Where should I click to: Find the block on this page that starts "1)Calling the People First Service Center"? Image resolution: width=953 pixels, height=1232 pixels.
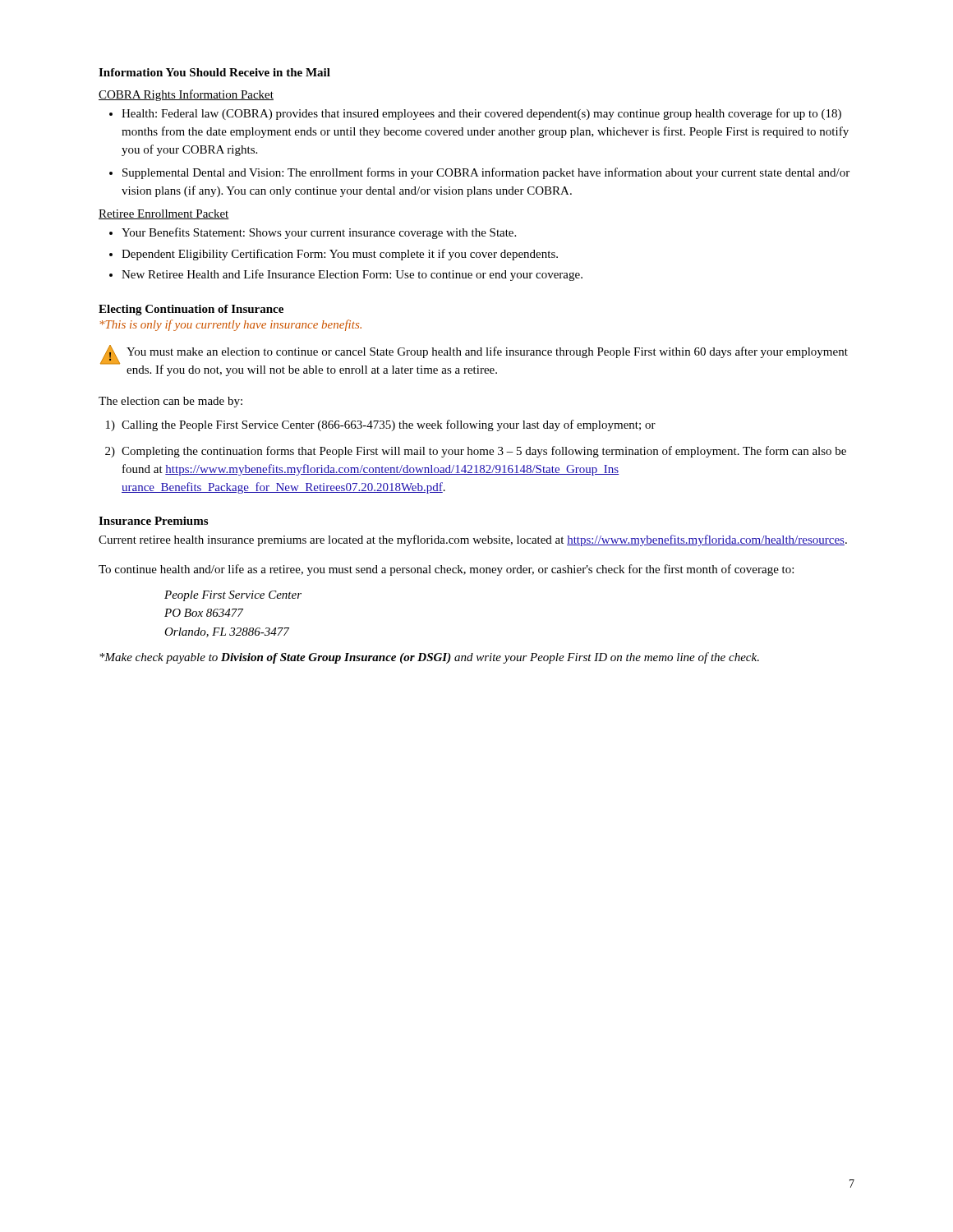[476, 456]
